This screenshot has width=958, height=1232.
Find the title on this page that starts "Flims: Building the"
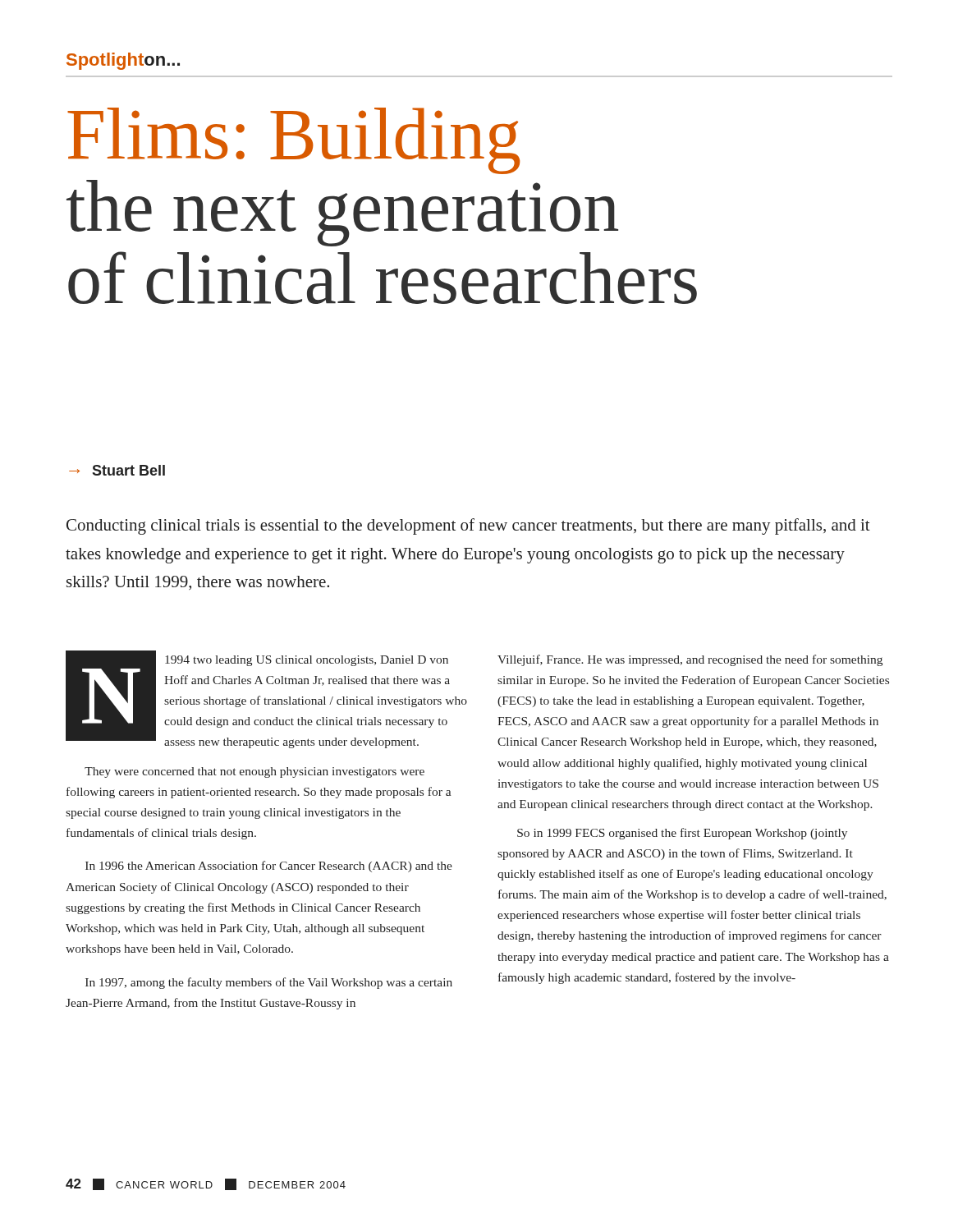(479, 207)
